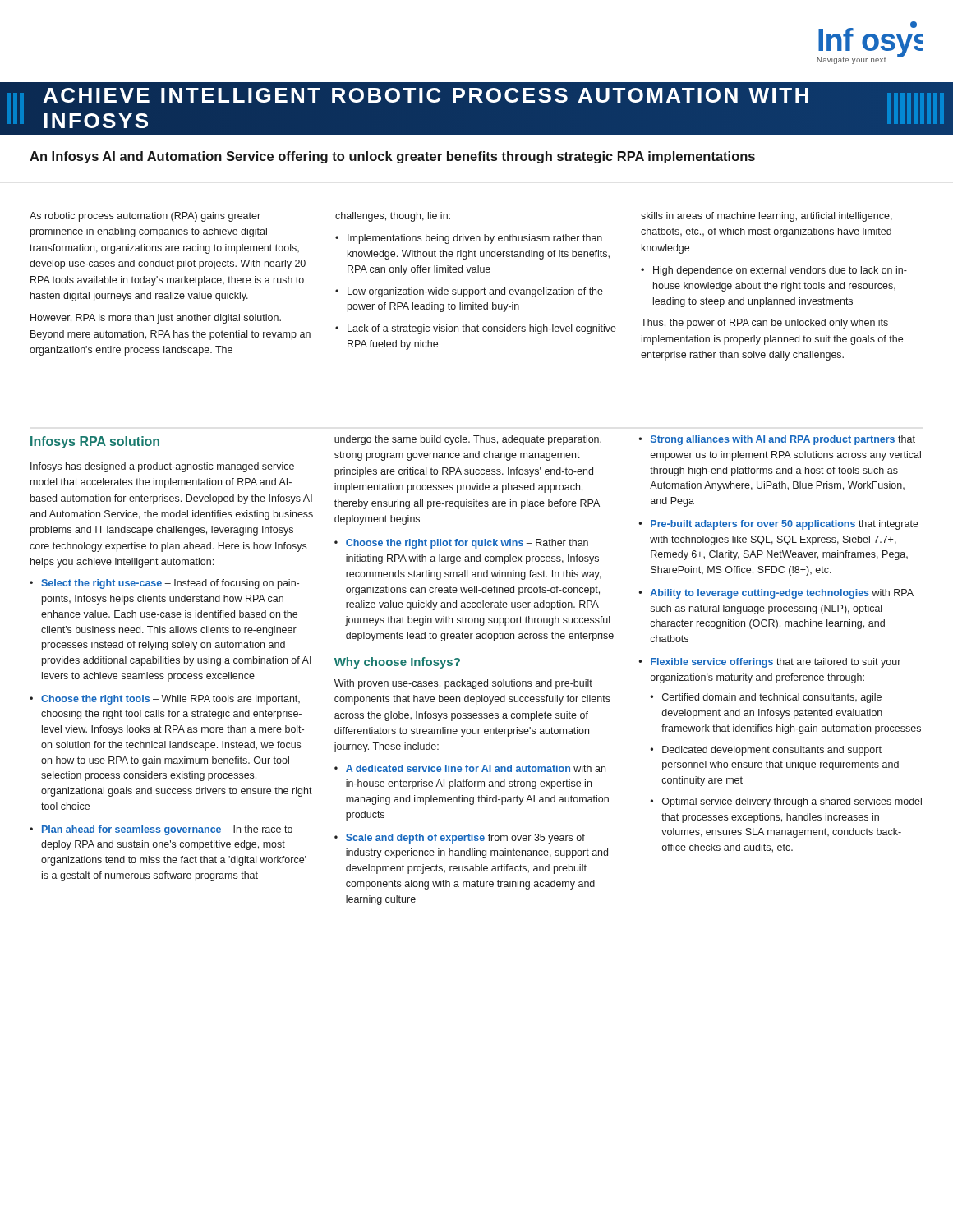The width and height of the screenshot is (953, 1232).
Task: Point to the block beginning "undergo the same build"
Action: click(468, 479)
